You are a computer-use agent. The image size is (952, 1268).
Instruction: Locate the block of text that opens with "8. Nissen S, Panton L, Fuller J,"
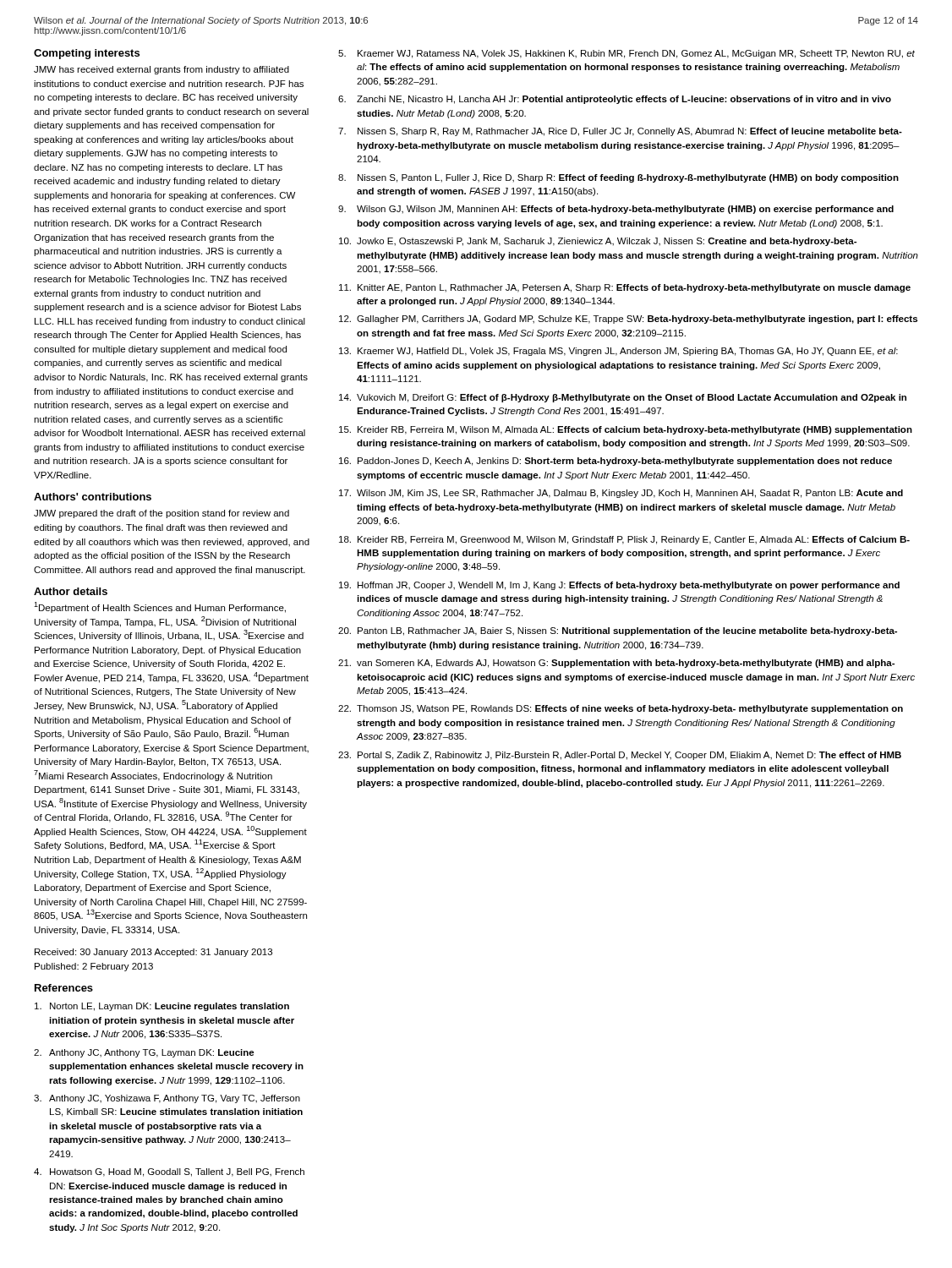[x=628, y=184]
